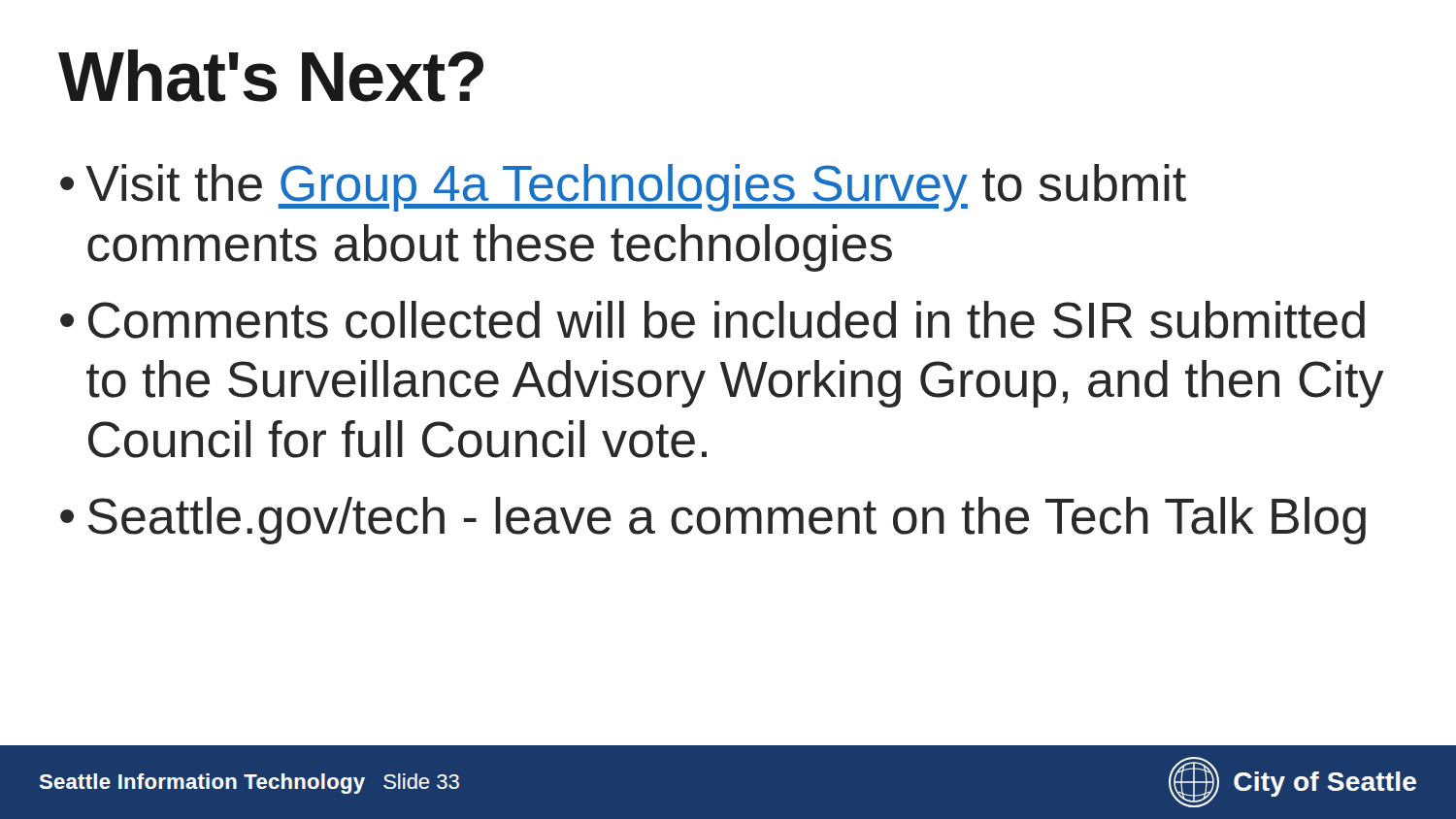Select the title containing "What's Next?"
This screenshot has height=819, width=1456.
click(272, 77)
